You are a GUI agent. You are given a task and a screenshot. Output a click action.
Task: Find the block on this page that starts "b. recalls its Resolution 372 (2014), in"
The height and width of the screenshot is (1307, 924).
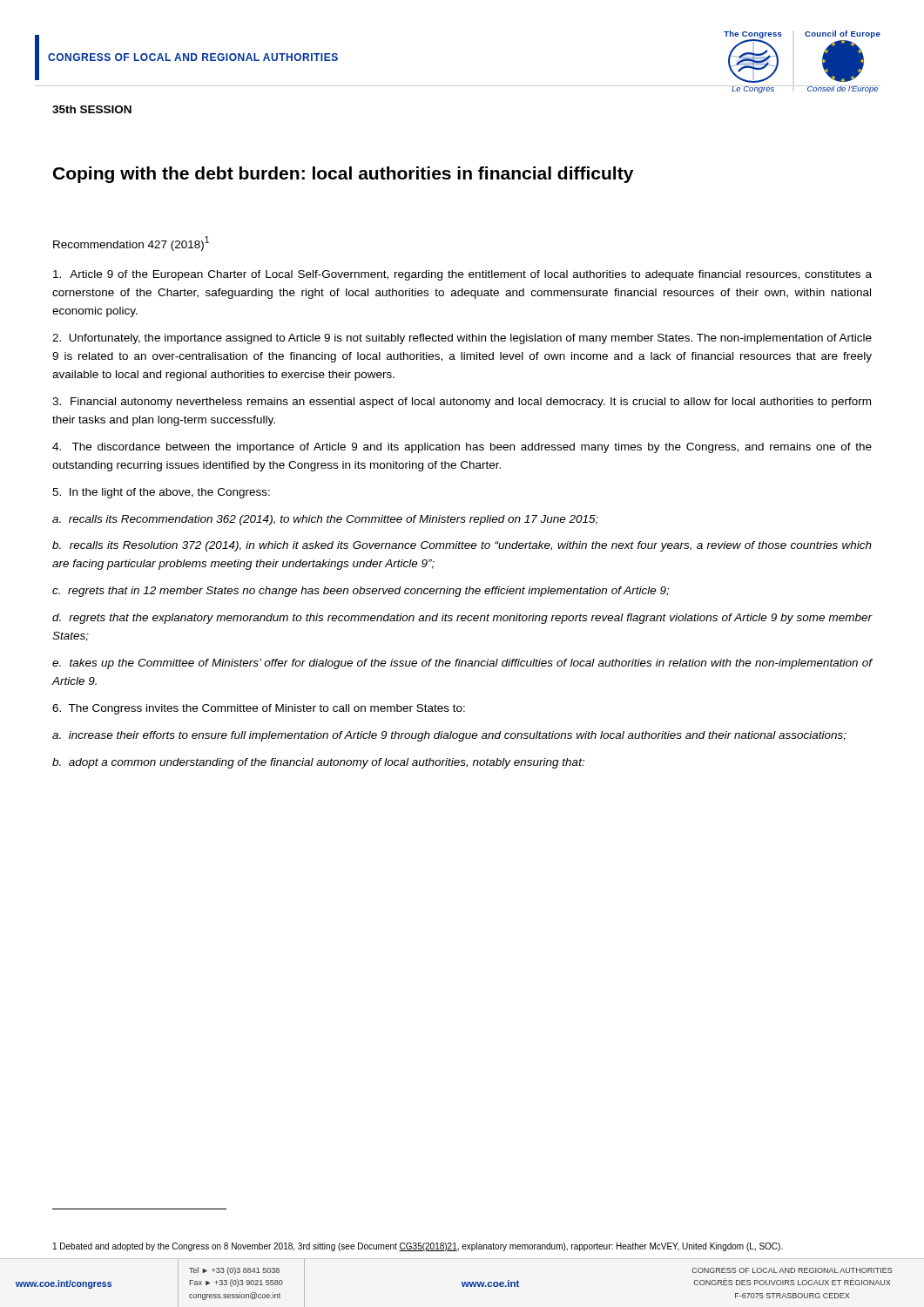point(462,555)
